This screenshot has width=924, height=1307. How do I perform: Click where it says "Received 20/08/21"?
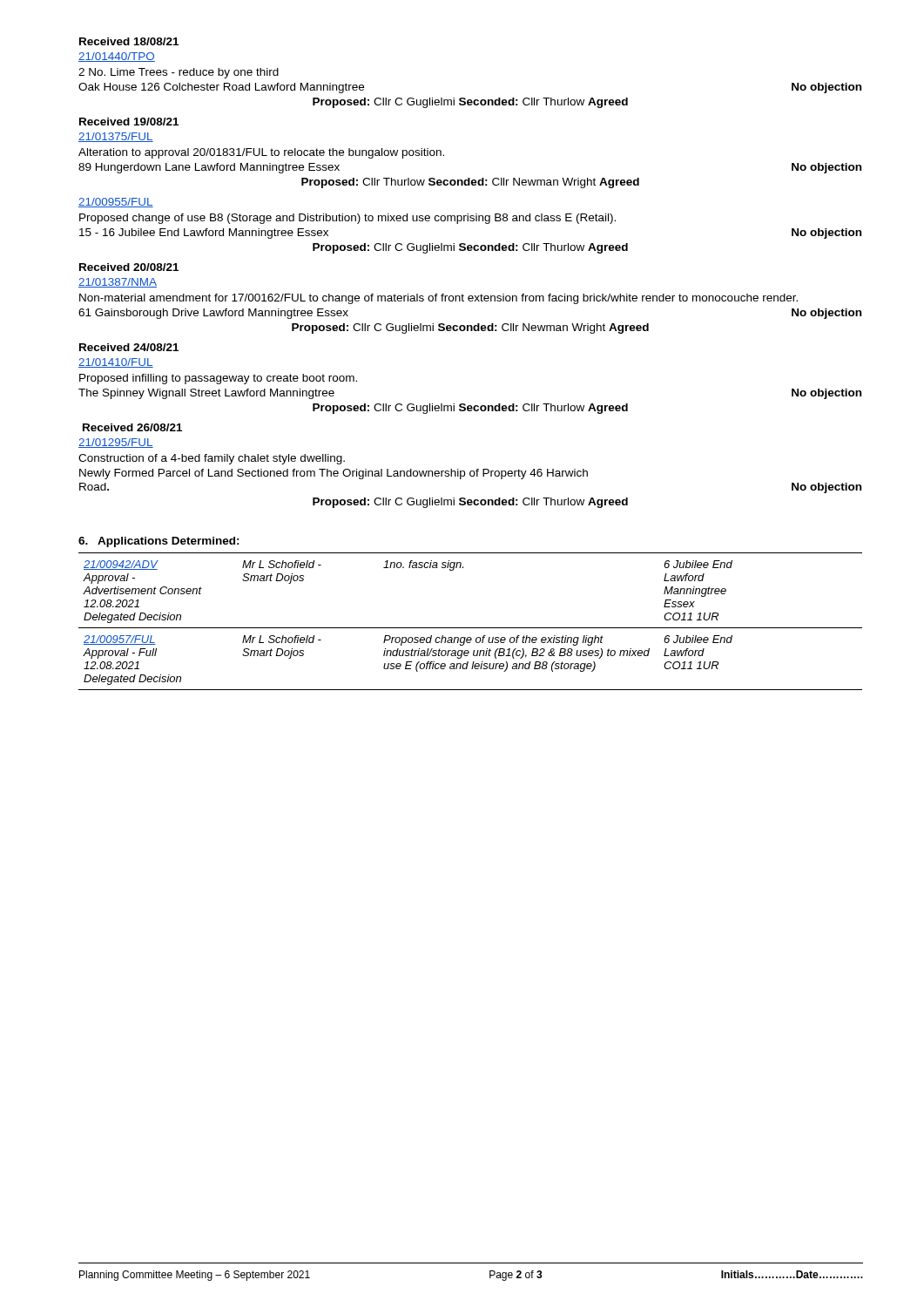click(x=129, y=267)
